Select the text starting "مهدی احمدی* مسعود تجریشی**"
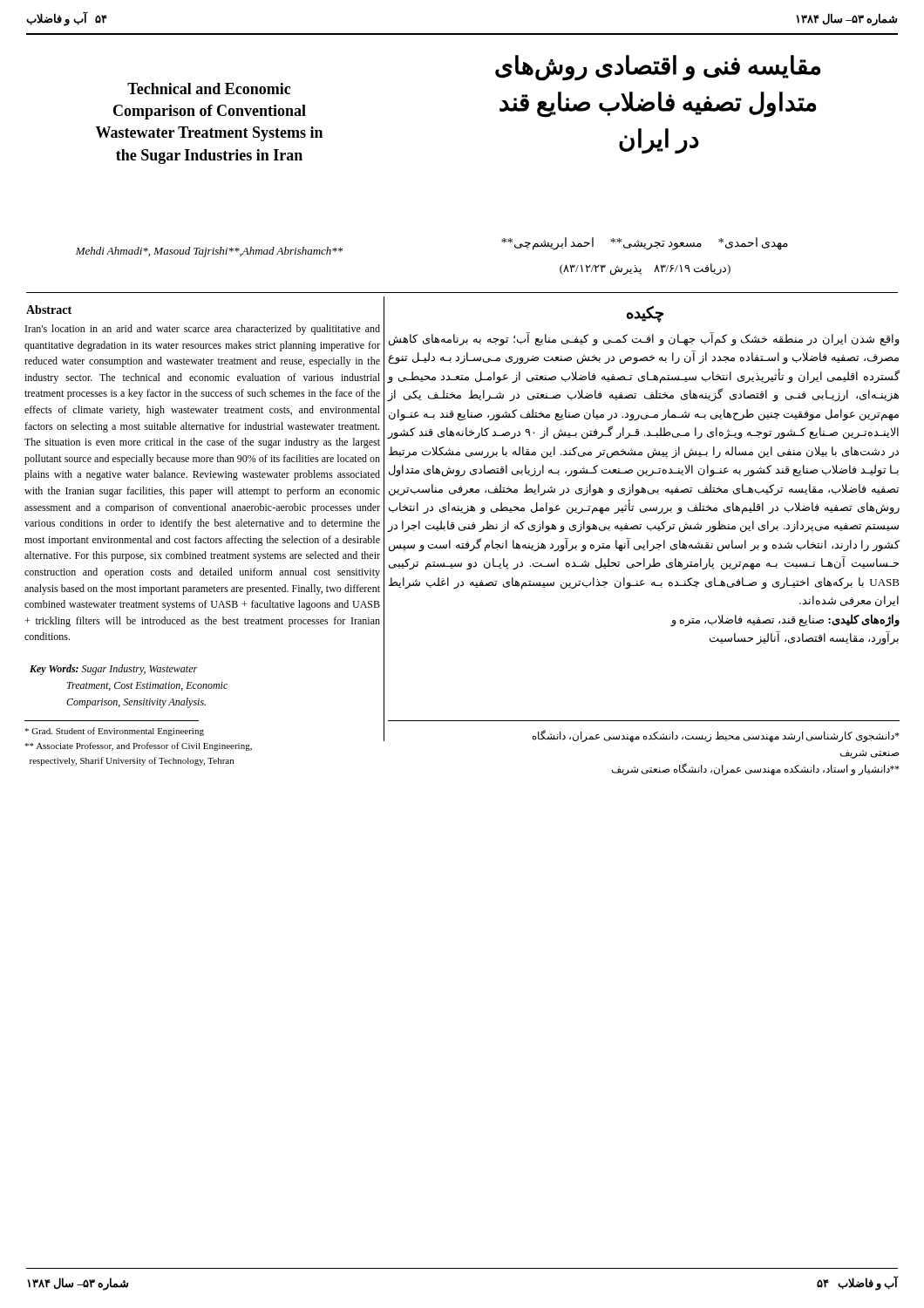 pyautogui.click(x=645, y=243)
